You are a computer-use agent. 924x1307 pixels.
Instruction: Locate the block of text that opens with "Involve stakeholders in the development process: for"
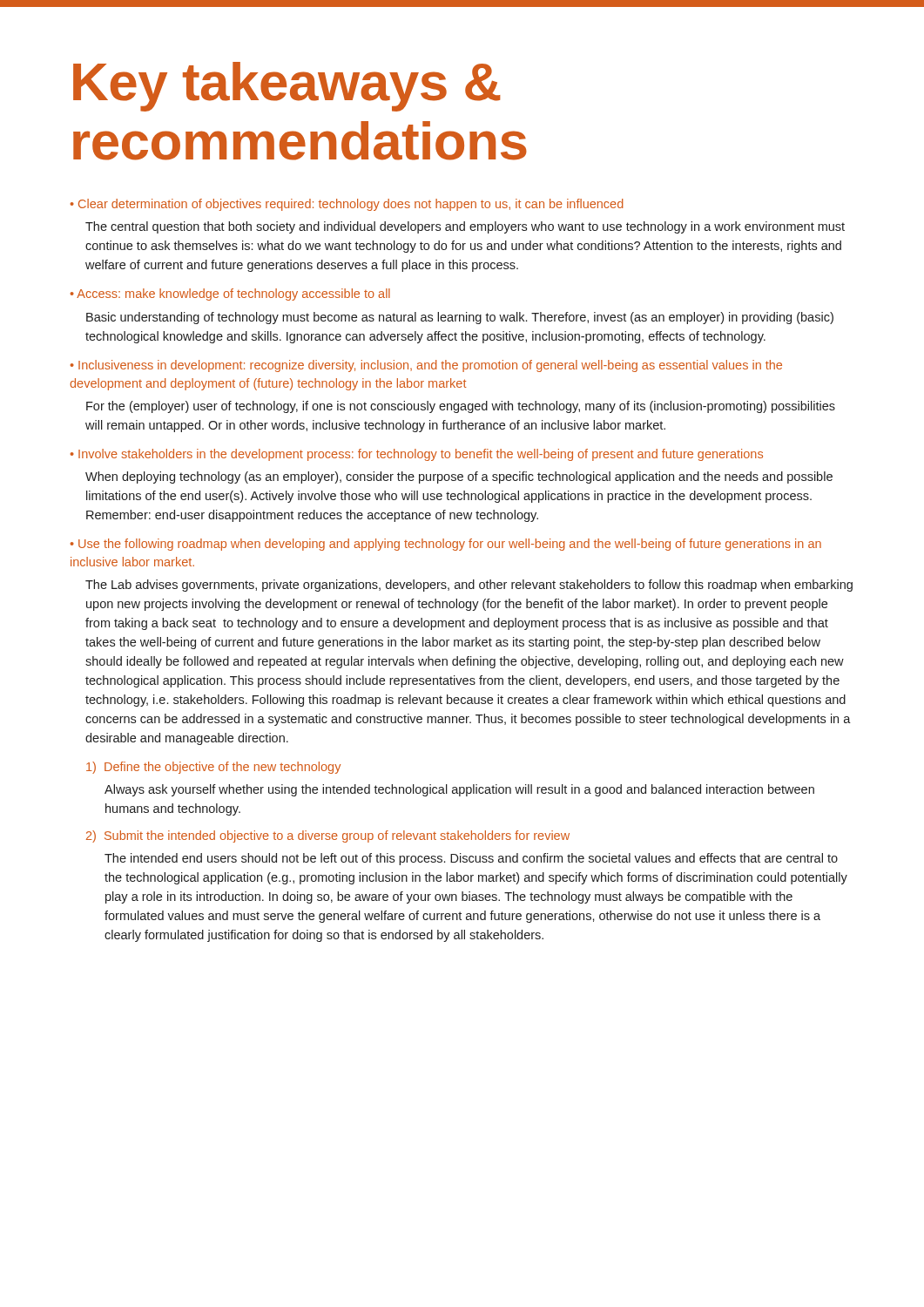pos(462,485)
